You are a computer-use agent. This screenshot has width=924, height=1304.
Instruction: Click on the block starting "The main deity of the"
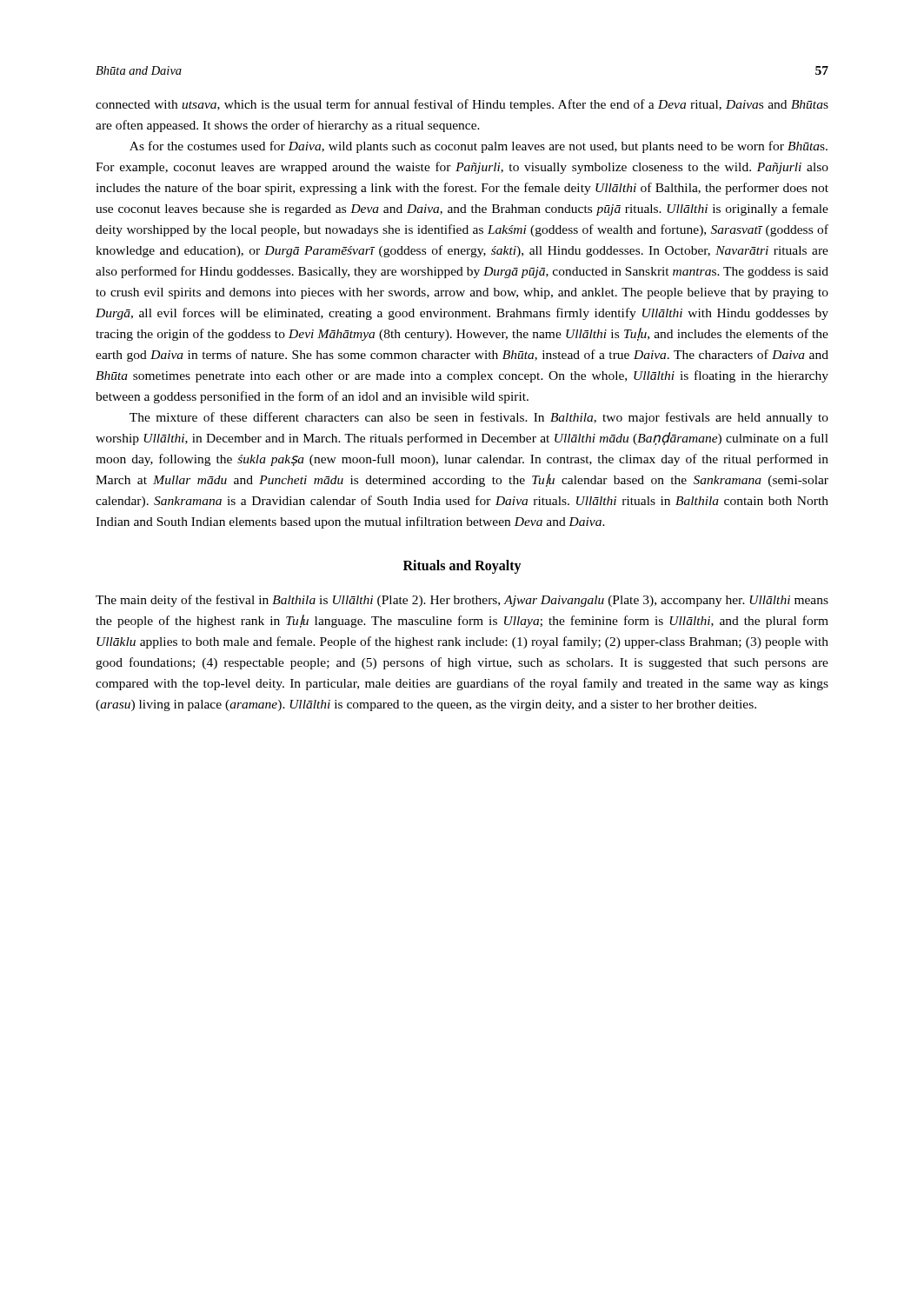pos(462,652)
